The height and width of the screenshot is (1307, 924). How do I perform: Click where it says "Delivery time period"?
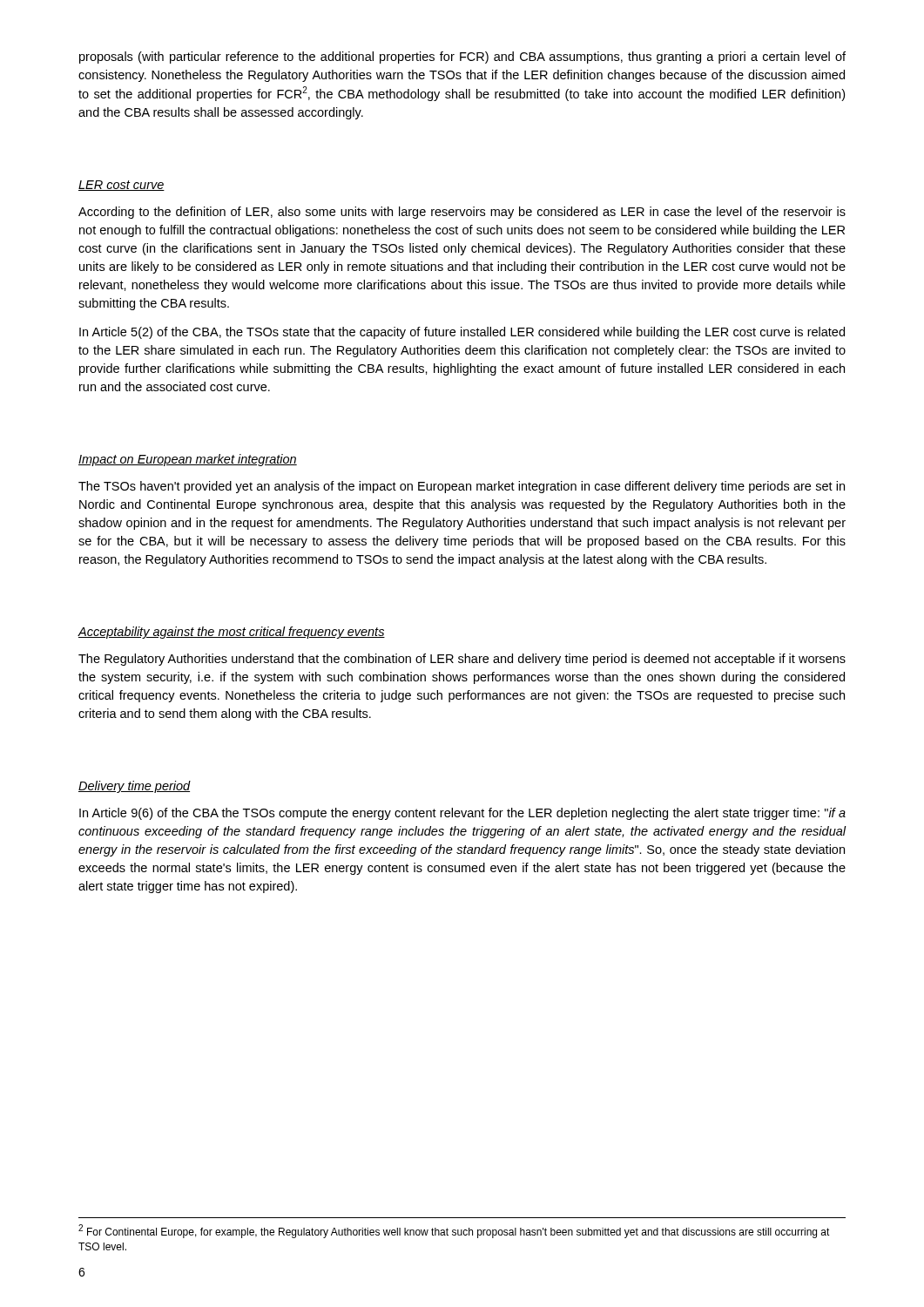pos(134,786)
